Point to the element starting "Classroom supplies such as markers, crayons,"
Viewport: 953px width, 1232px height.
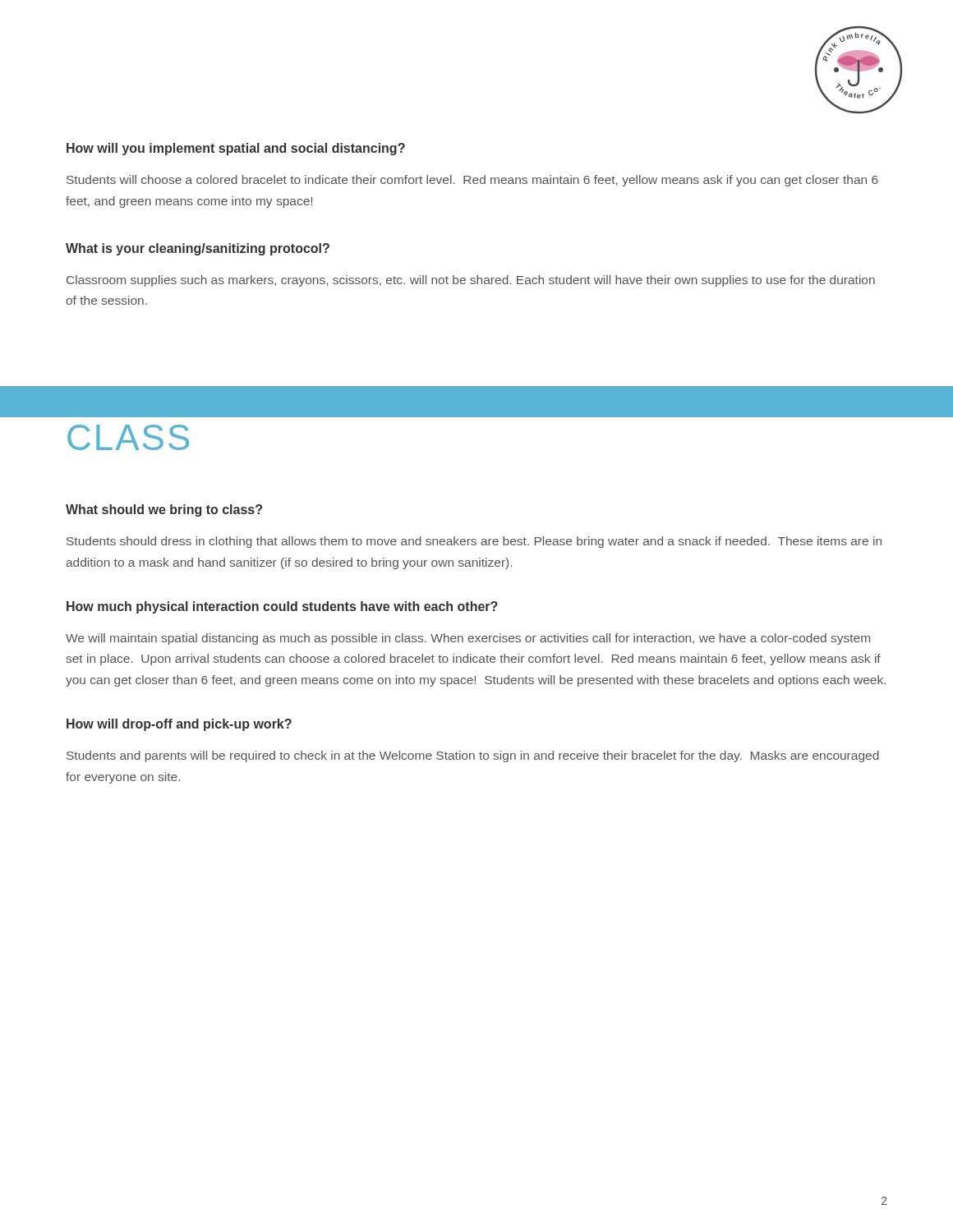tap(471, 290)
